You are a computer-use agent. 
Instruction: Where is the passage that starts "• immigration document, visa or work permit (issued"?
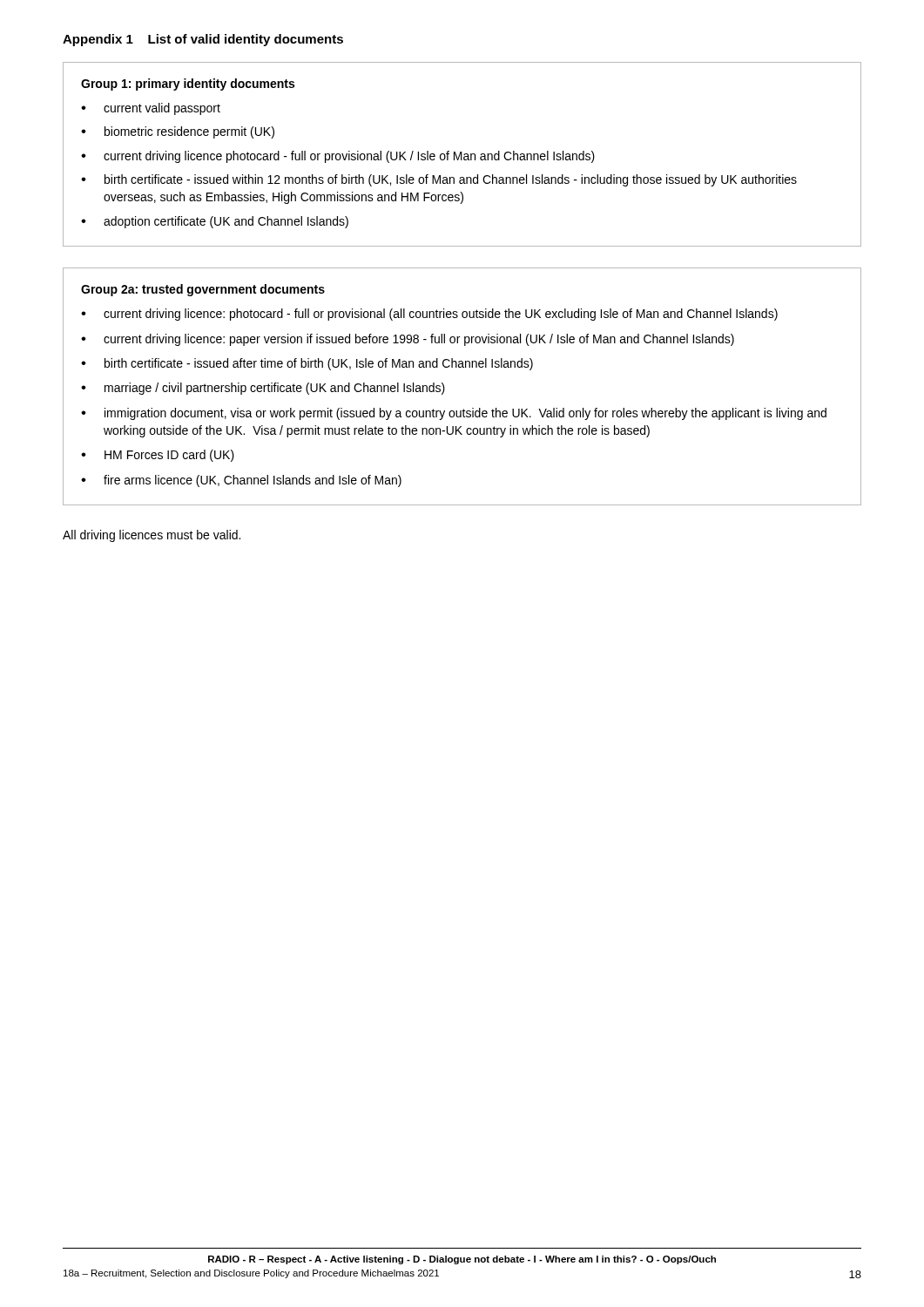pyautogui.click(x=462, y=422)
